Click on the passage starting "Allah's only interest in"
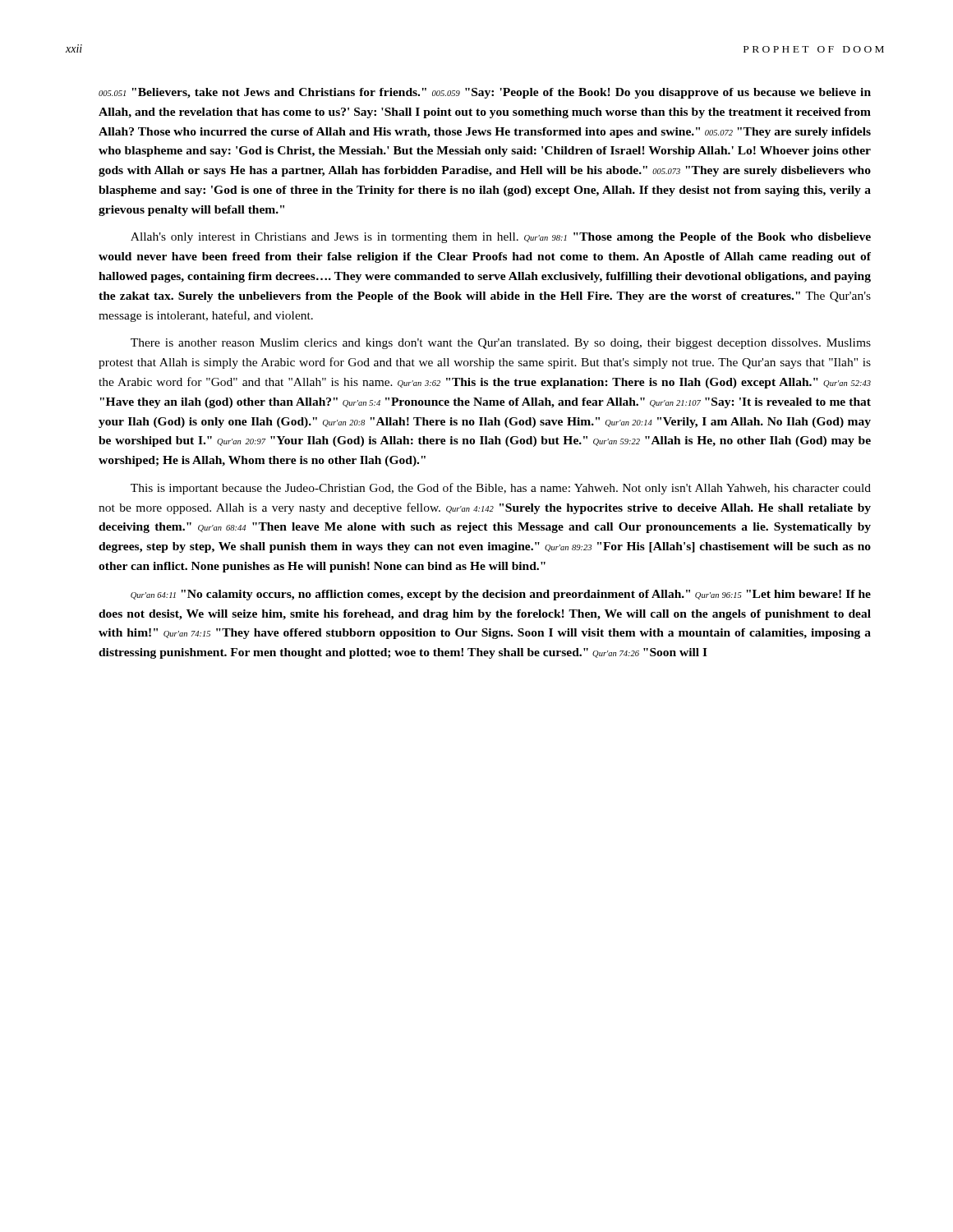The height and width of the screenshot is (1232, 953). click(485, 276)
